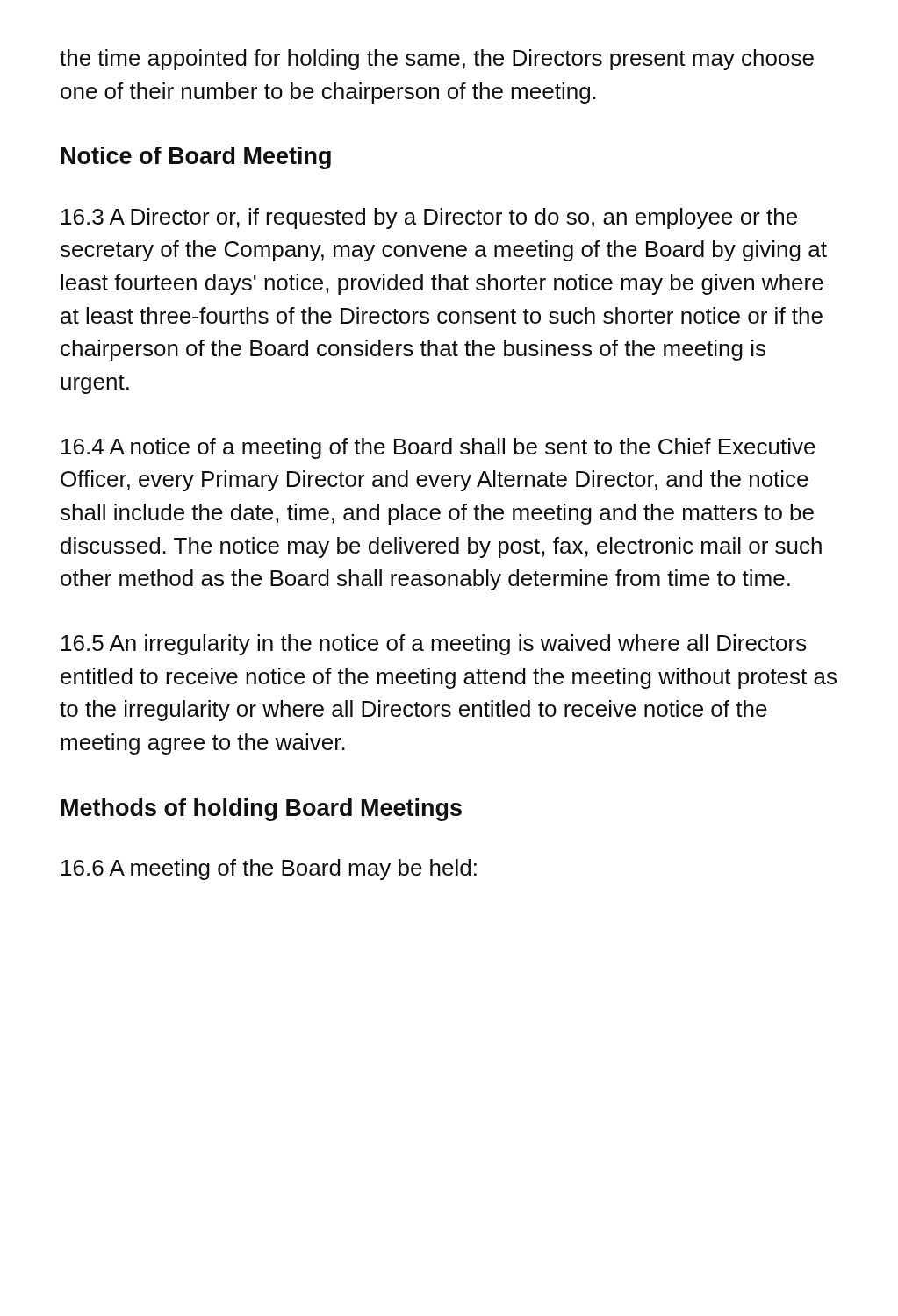Image resolution: width=898 pixels, height=1316 pixels.
Task: Find the text block that reads "3 A Director or,"
Action: pyautogui.click(x=443, y=299)
